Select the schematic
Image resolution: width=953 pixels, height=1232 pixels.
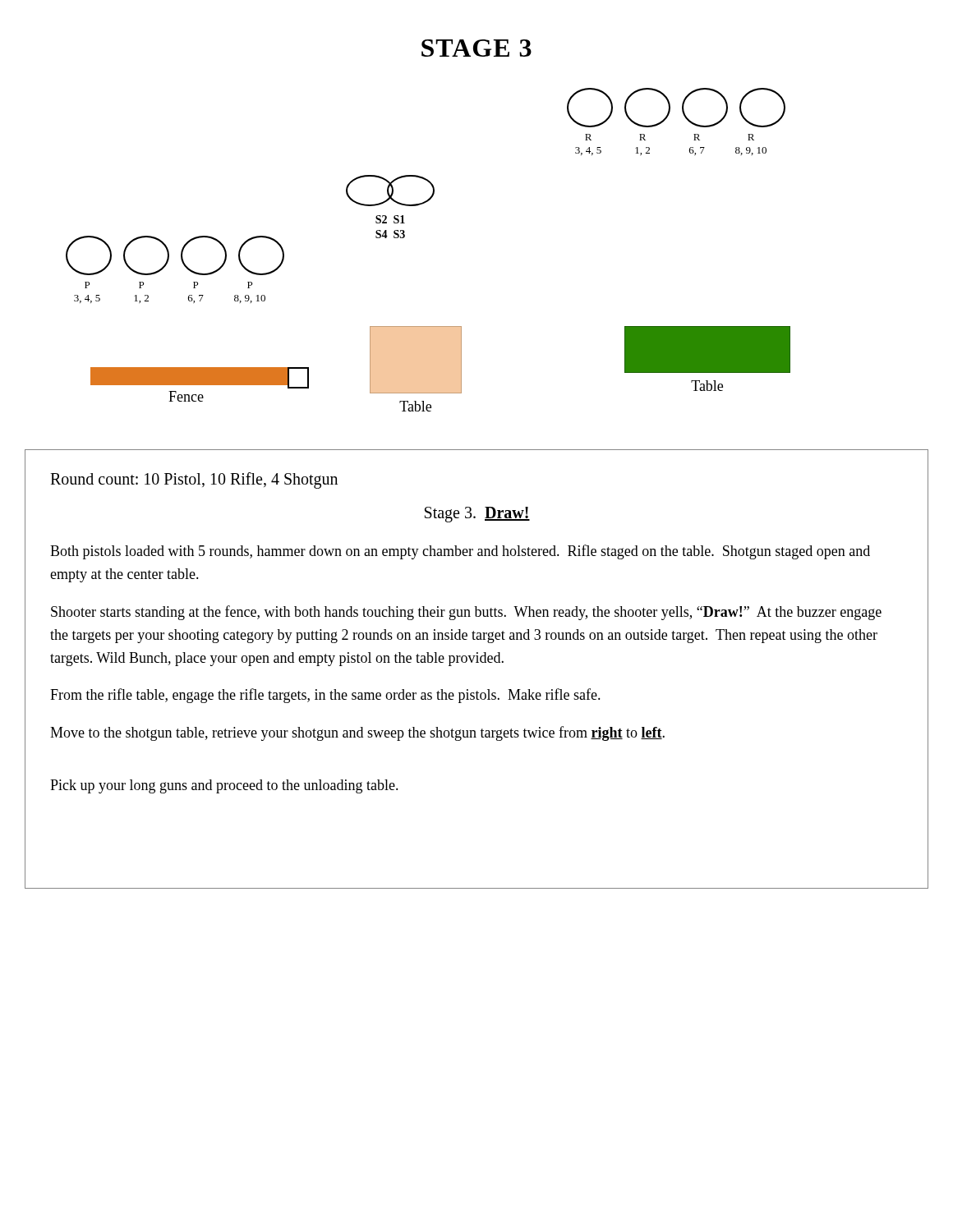pyautogui.click(x=476, y=260)
